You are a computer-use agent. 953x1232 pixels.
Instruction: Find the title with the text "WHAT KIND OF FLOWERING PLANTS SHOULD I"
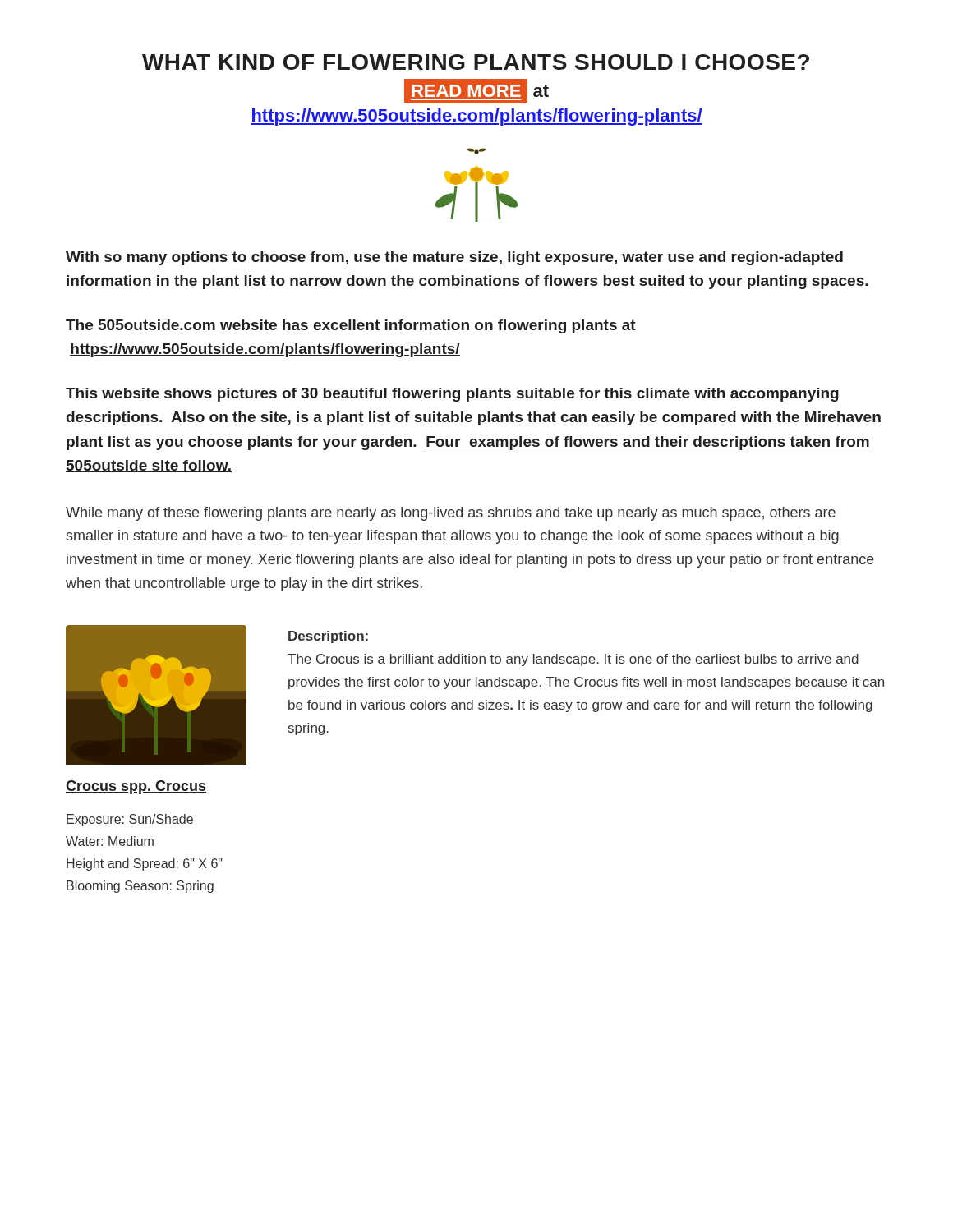476,62
